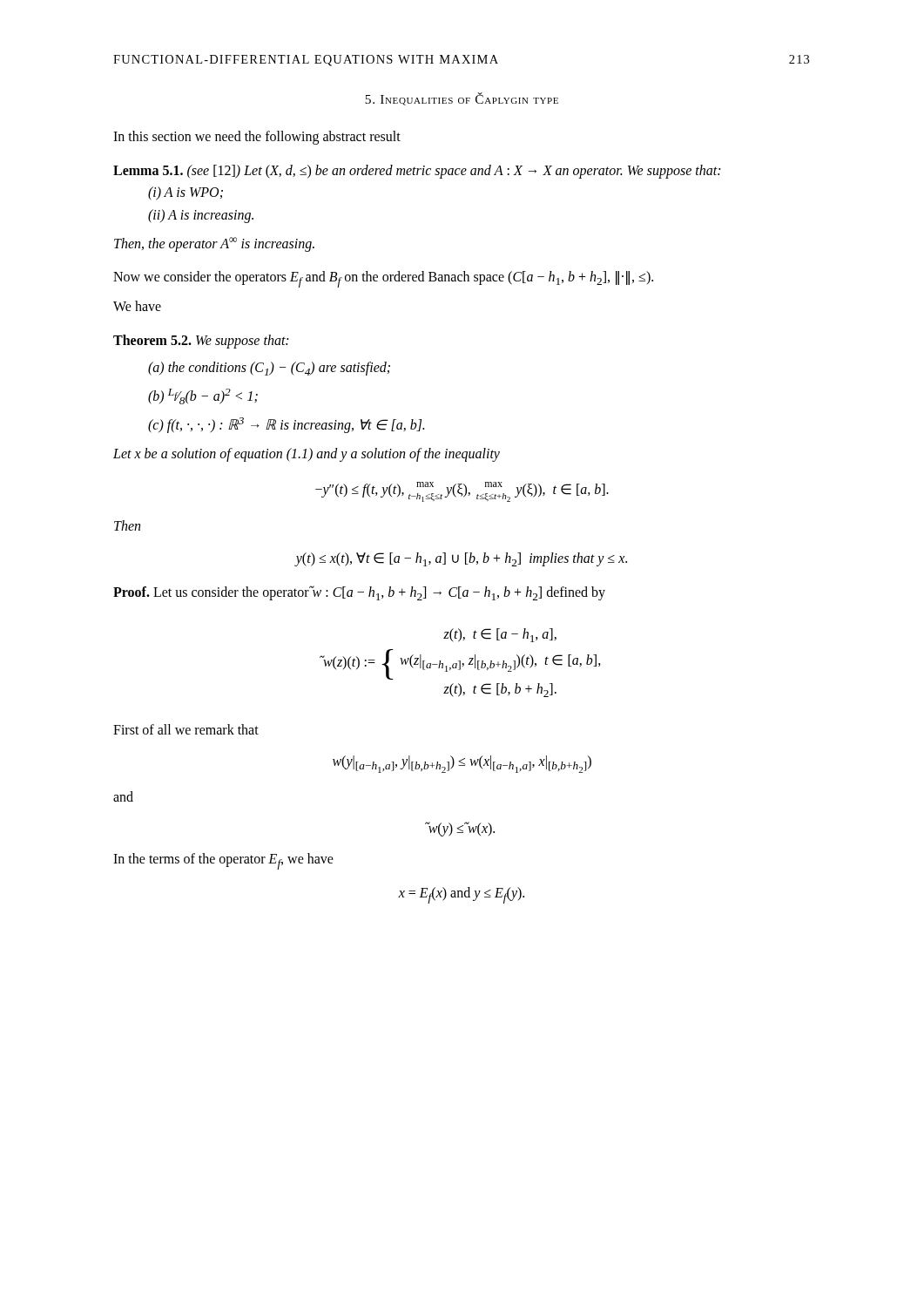
Task: Click where it says "(ii) A is increasing."
Action: point(201,215)
